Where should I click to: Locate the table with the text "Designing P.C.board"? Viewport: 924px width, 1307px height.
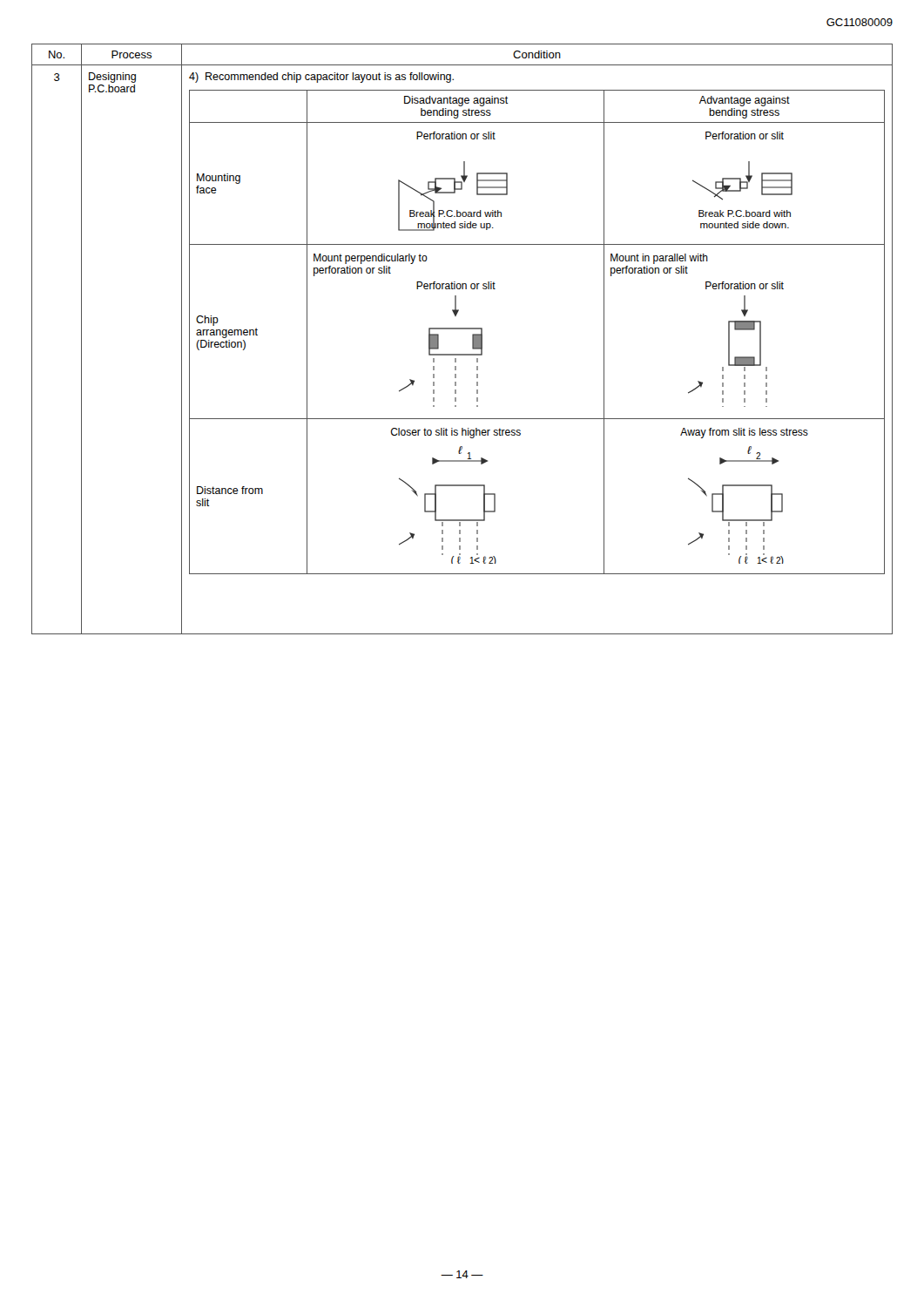[462, 339]
